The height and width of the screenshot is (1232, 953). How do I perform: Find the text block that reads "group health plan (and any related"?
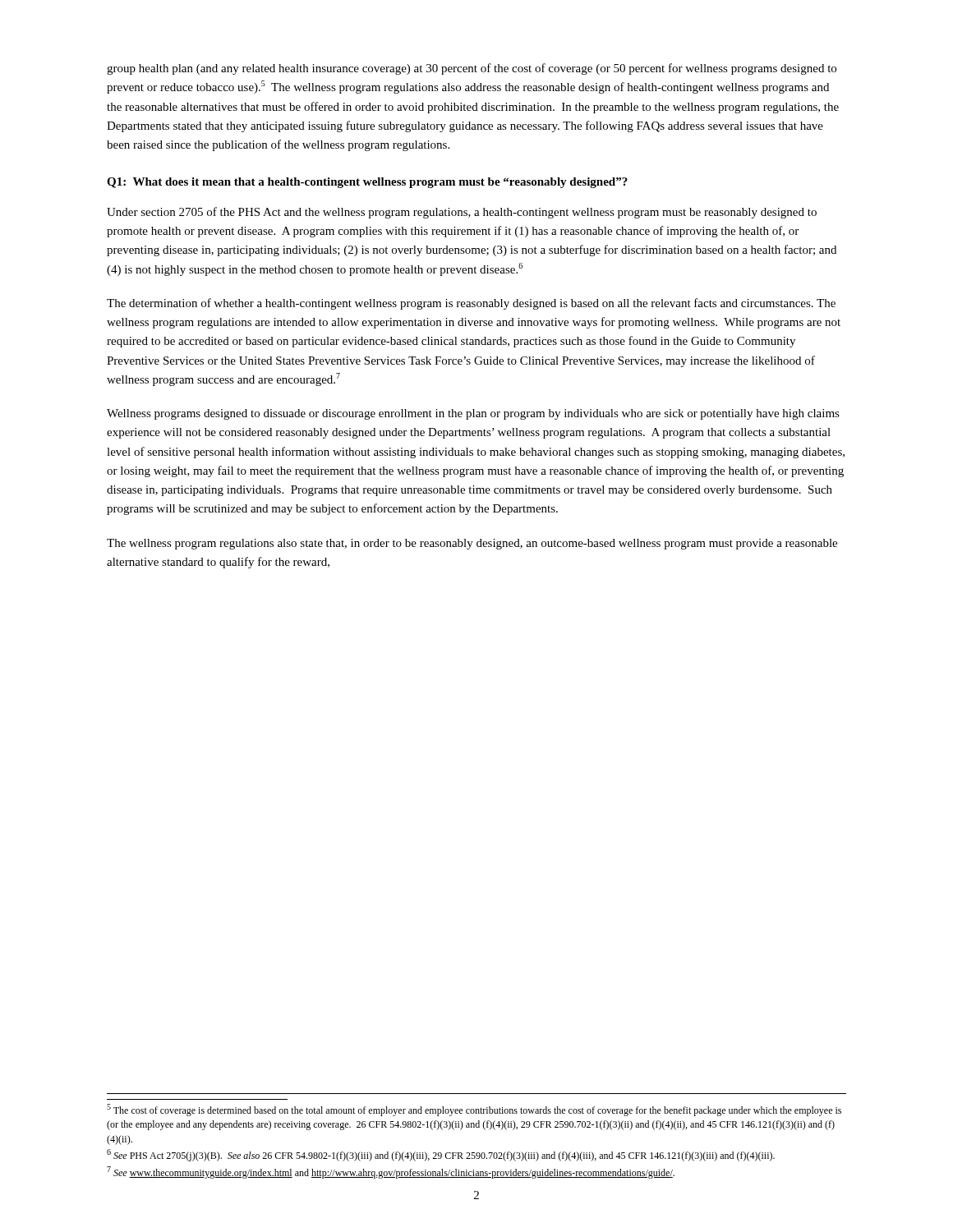[473, 106]
